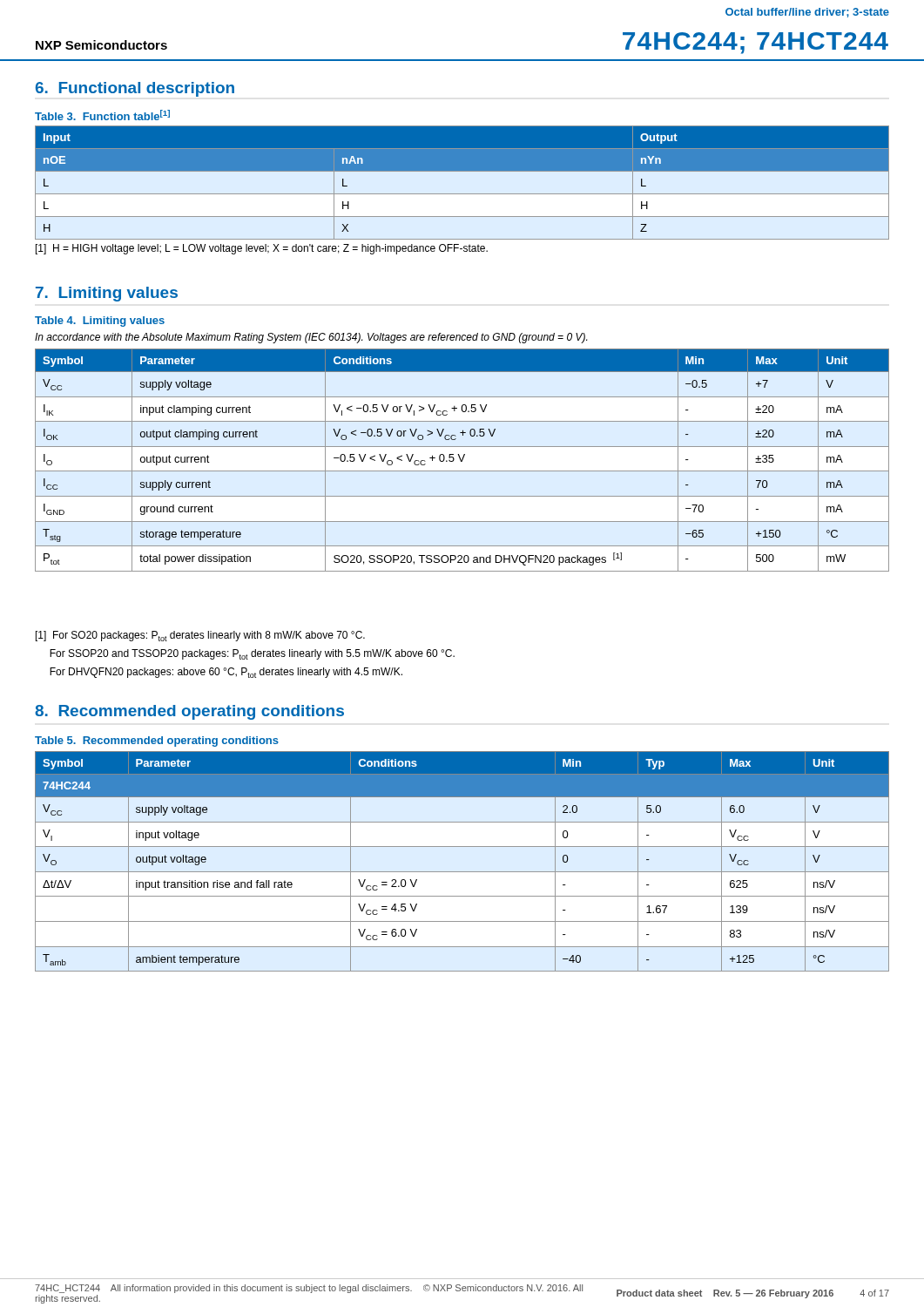Locate the table with the text "ground current"
This screenshot has width=924, height=1307.
(x=462, y=460)
